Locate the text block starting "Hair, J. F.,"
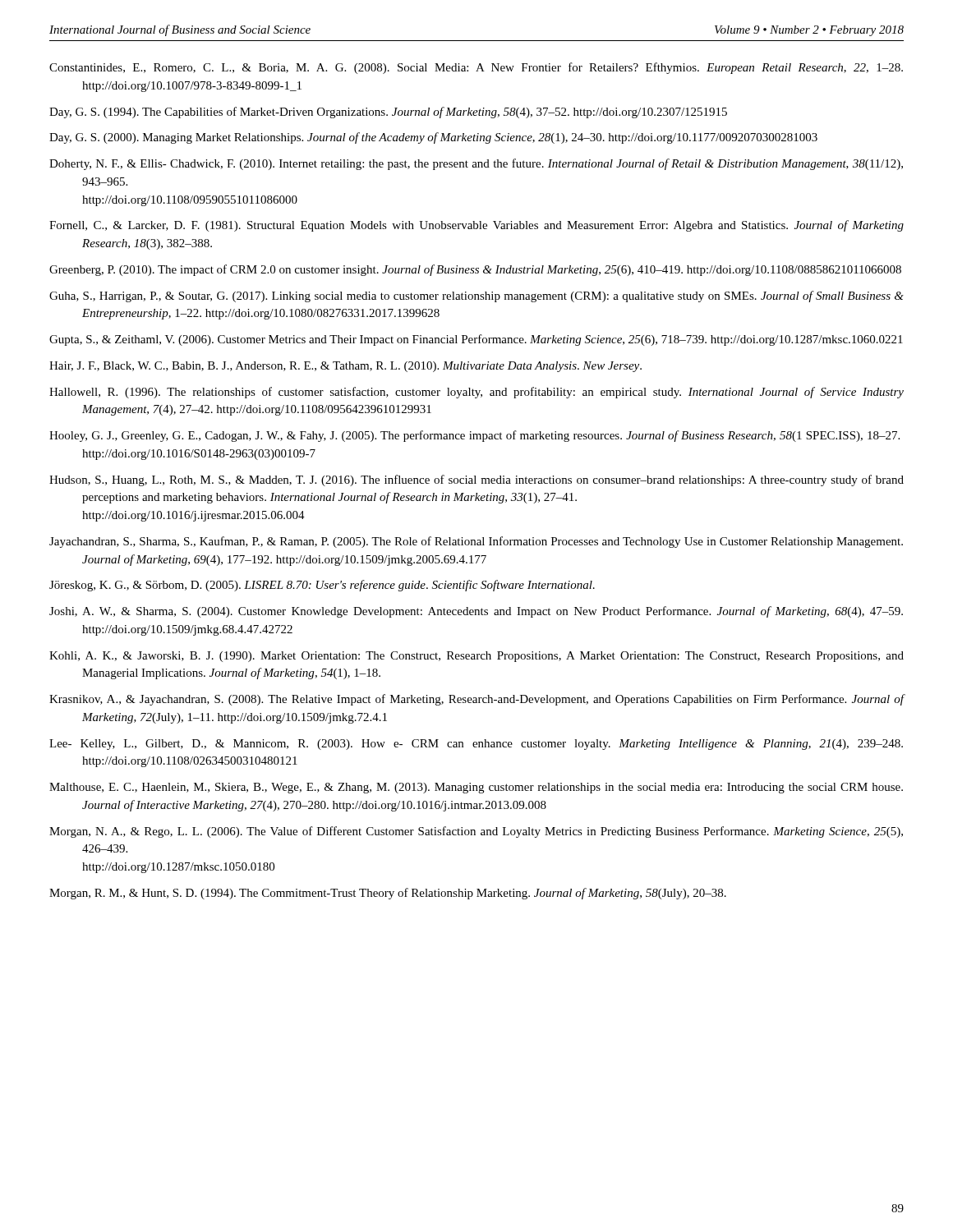 point(346,365)
